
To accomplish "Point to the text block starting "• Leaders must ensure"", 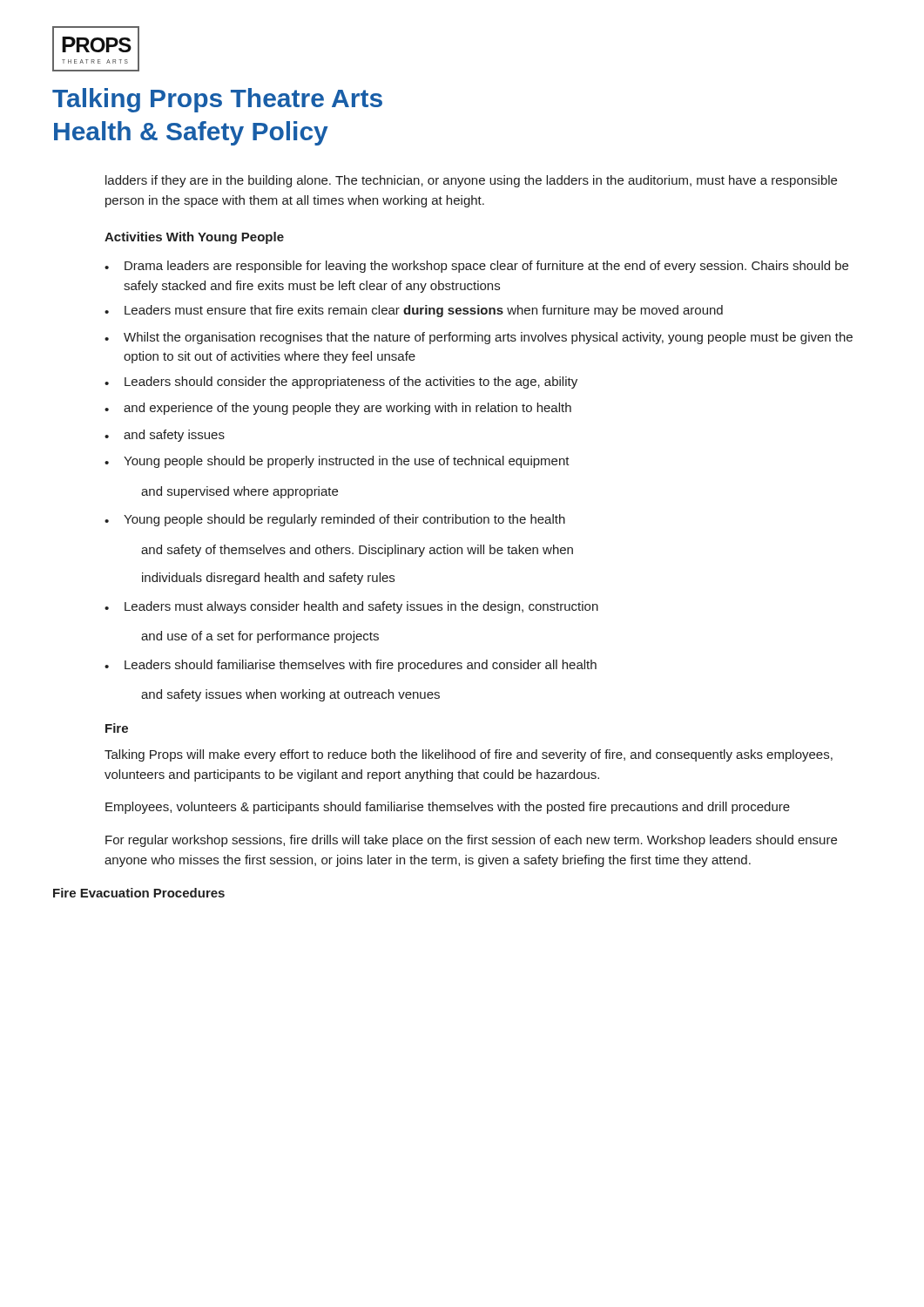I will pos(414,312).
